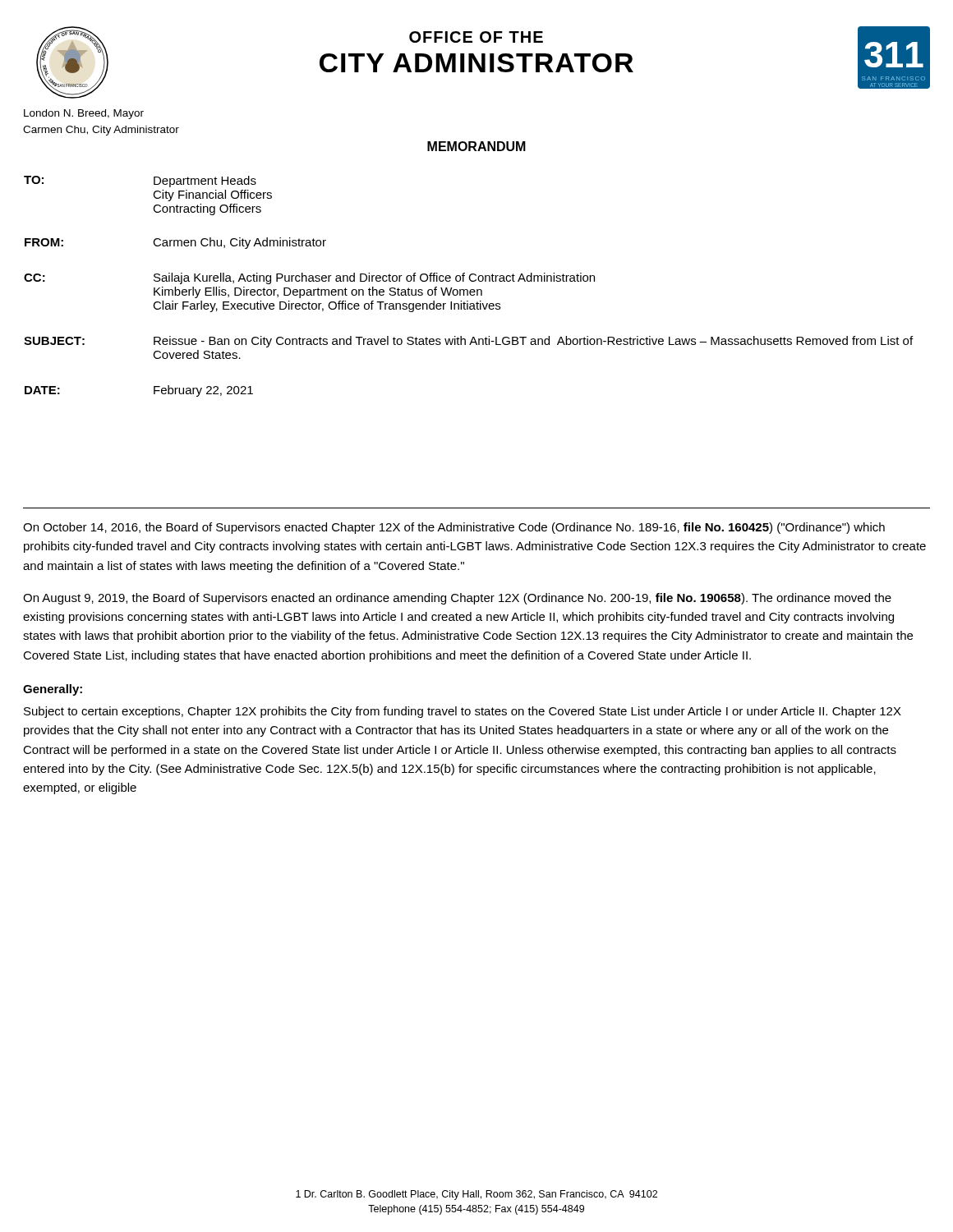Click the passage that begins "London N. Breed, Mayor Carmen Chu,"
This screenshot has width=953, height=1232.
[101, 121]
